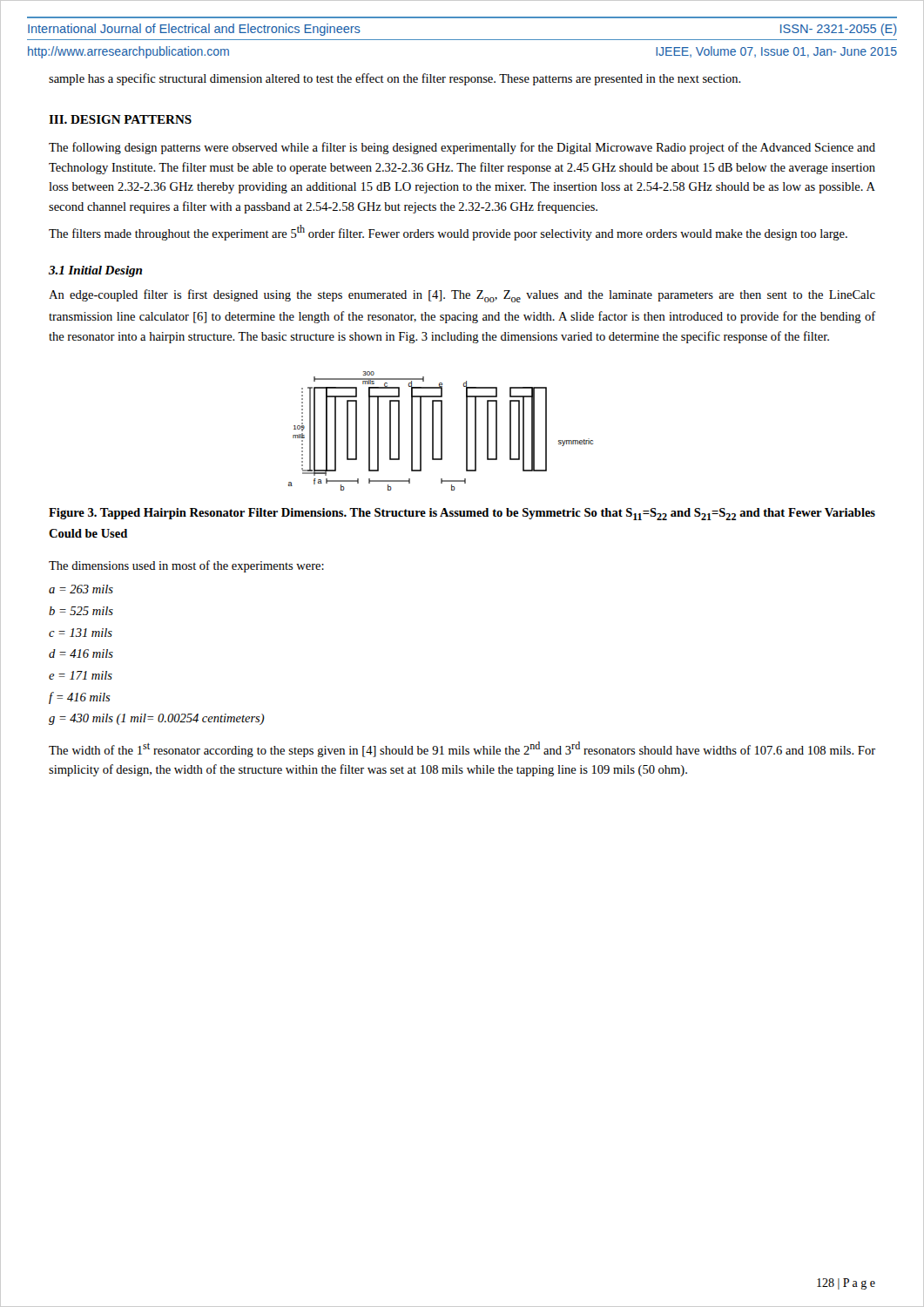Find the section header that reads "3.1 Initial Design"
Image resolution: width=924 pixels, height=1307 pixels.
point(96,270)
